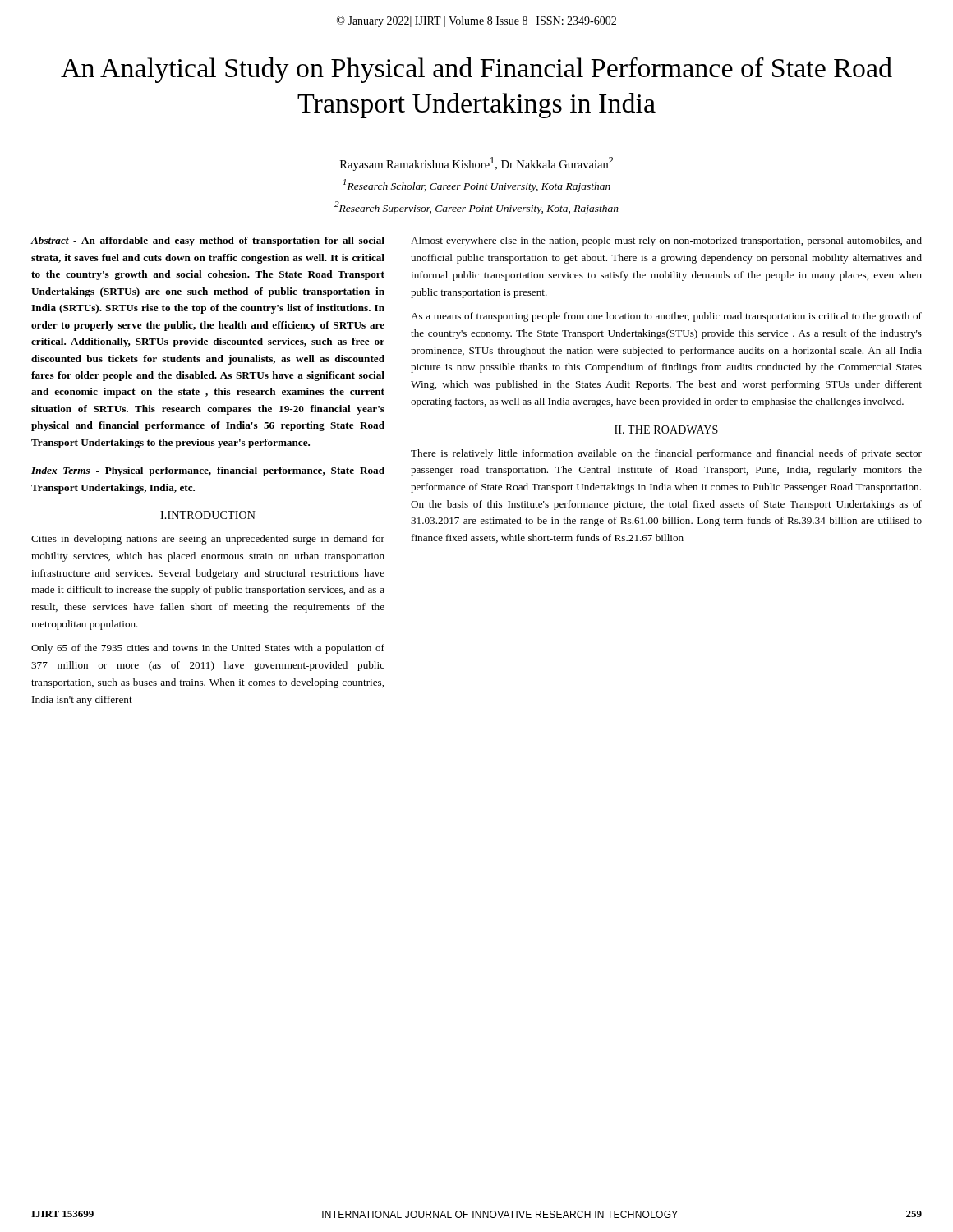Find the text block that reads "Abstract - An affordable and"
Image resolution: width=953 pixels, height=1232 pixels.
pos(208,342)
